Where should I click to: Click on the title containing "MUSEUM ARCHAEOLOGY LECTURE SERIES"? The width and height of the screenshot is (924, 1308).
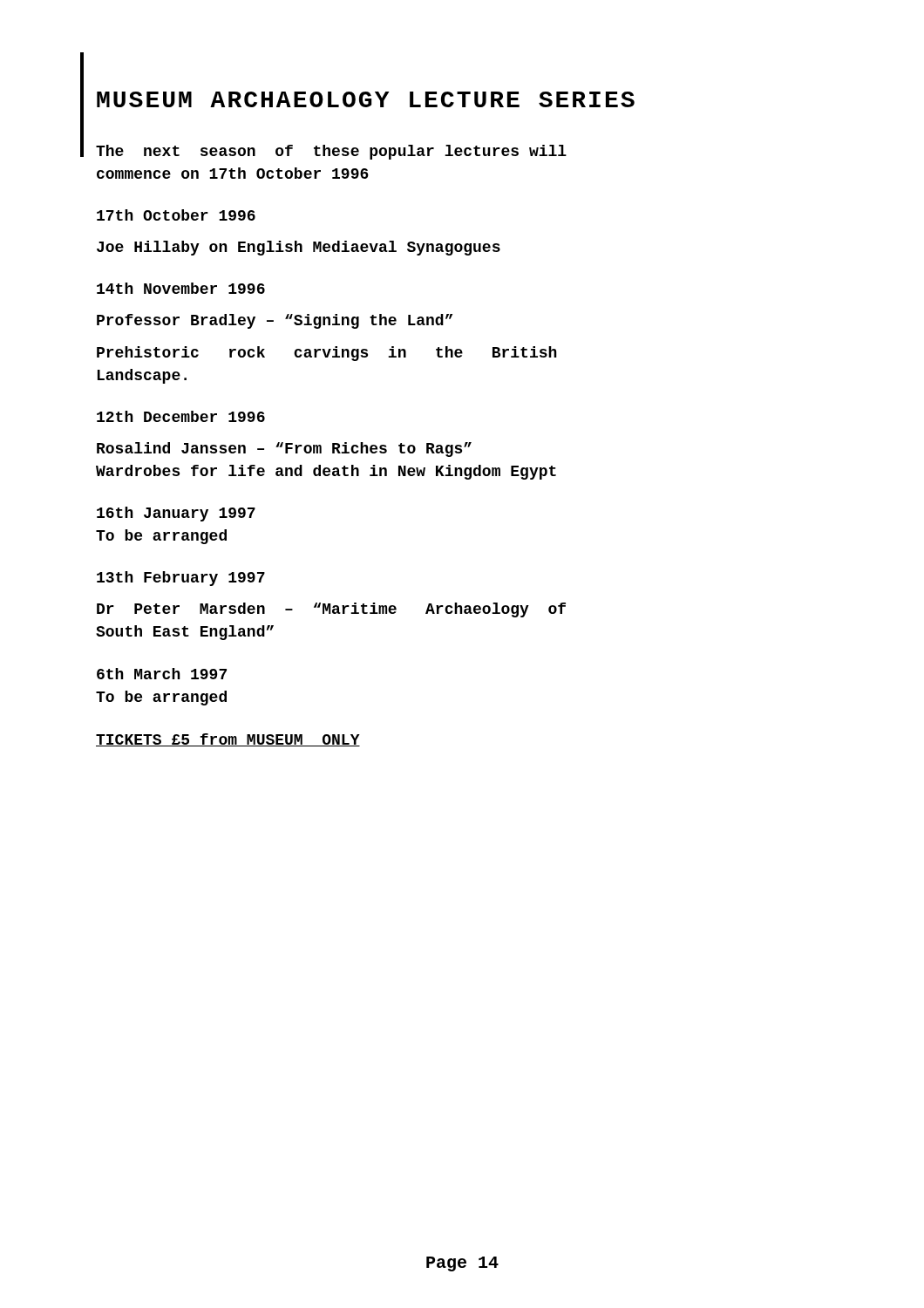tap(366, 101)
